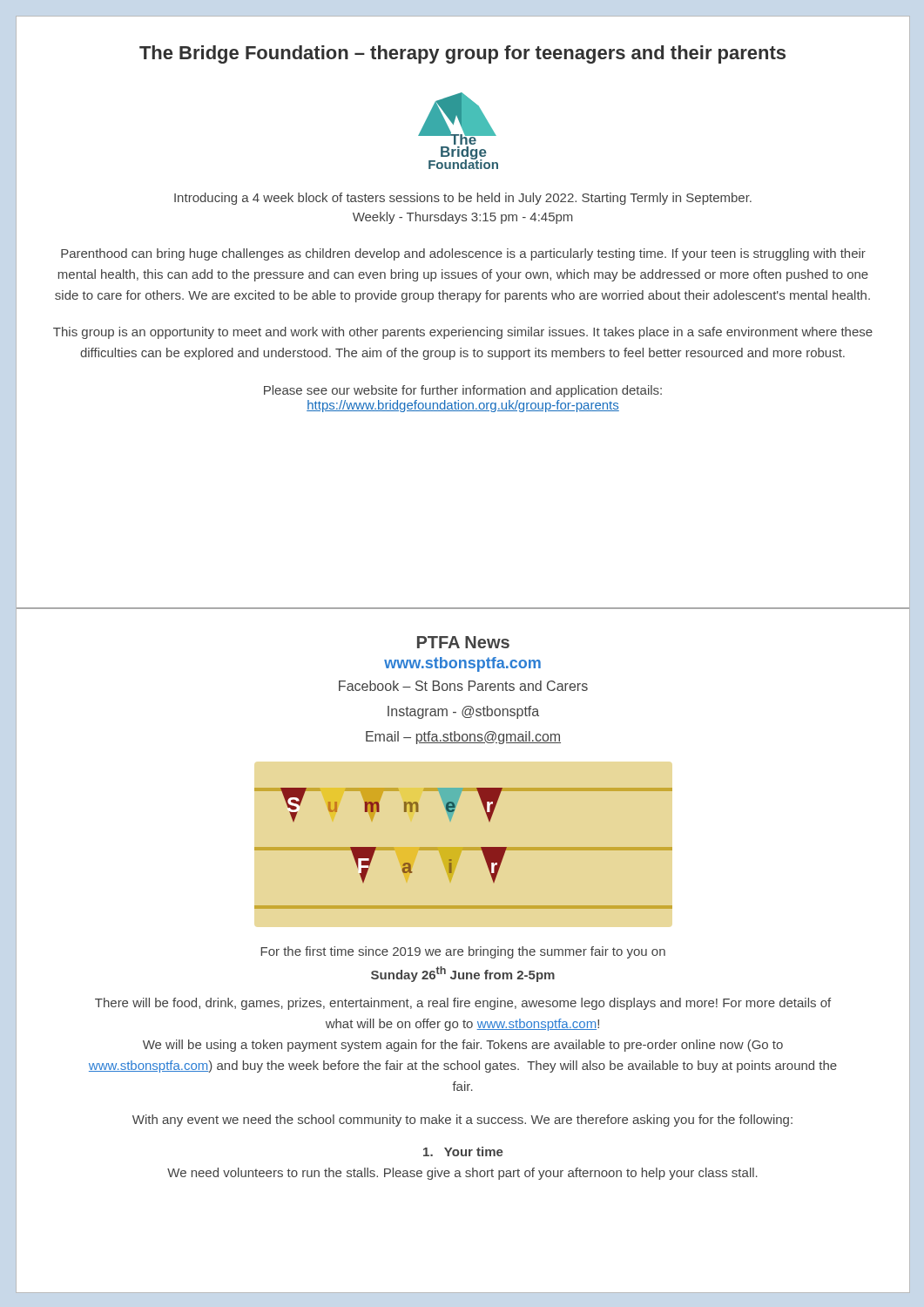Screen dimensions: 1307x924
Task: Select the illustration
Action: [463, 846]
